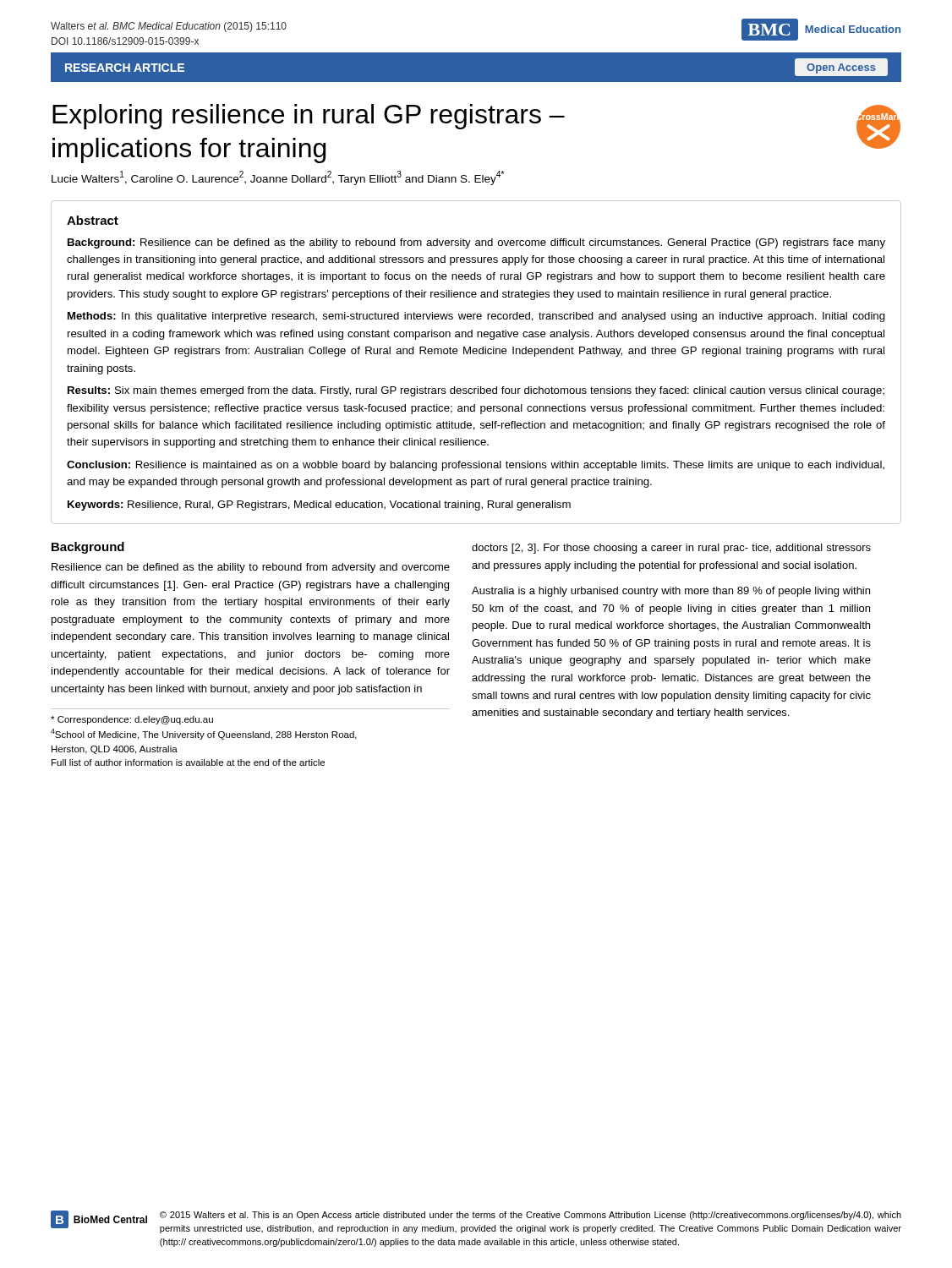Find the text starting "RESEARCH ARTICLE Open"

coord(126,67)
